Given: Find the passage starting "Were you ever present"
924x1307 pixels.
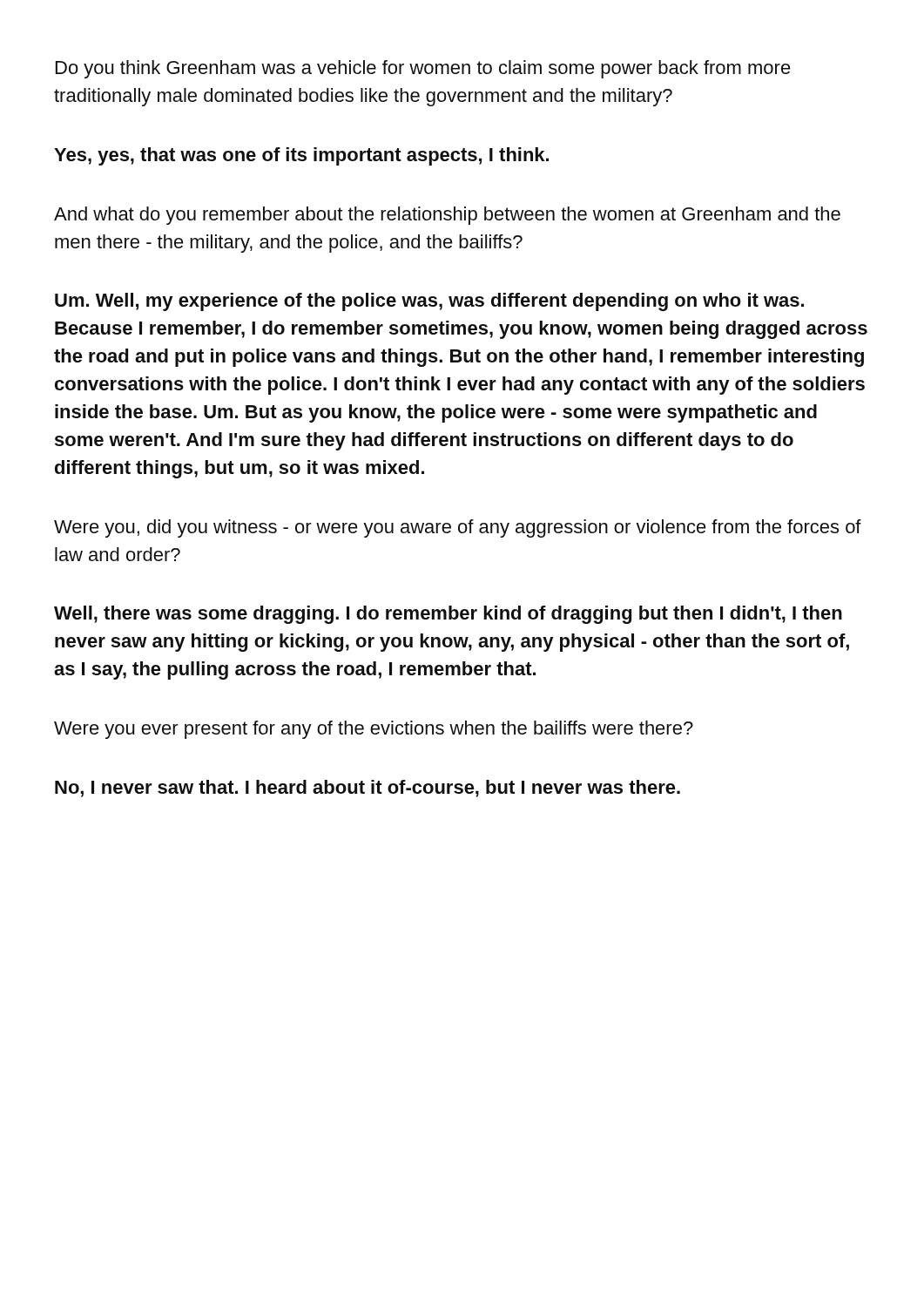Looking at the screenshot, I should tap(374, 728).
